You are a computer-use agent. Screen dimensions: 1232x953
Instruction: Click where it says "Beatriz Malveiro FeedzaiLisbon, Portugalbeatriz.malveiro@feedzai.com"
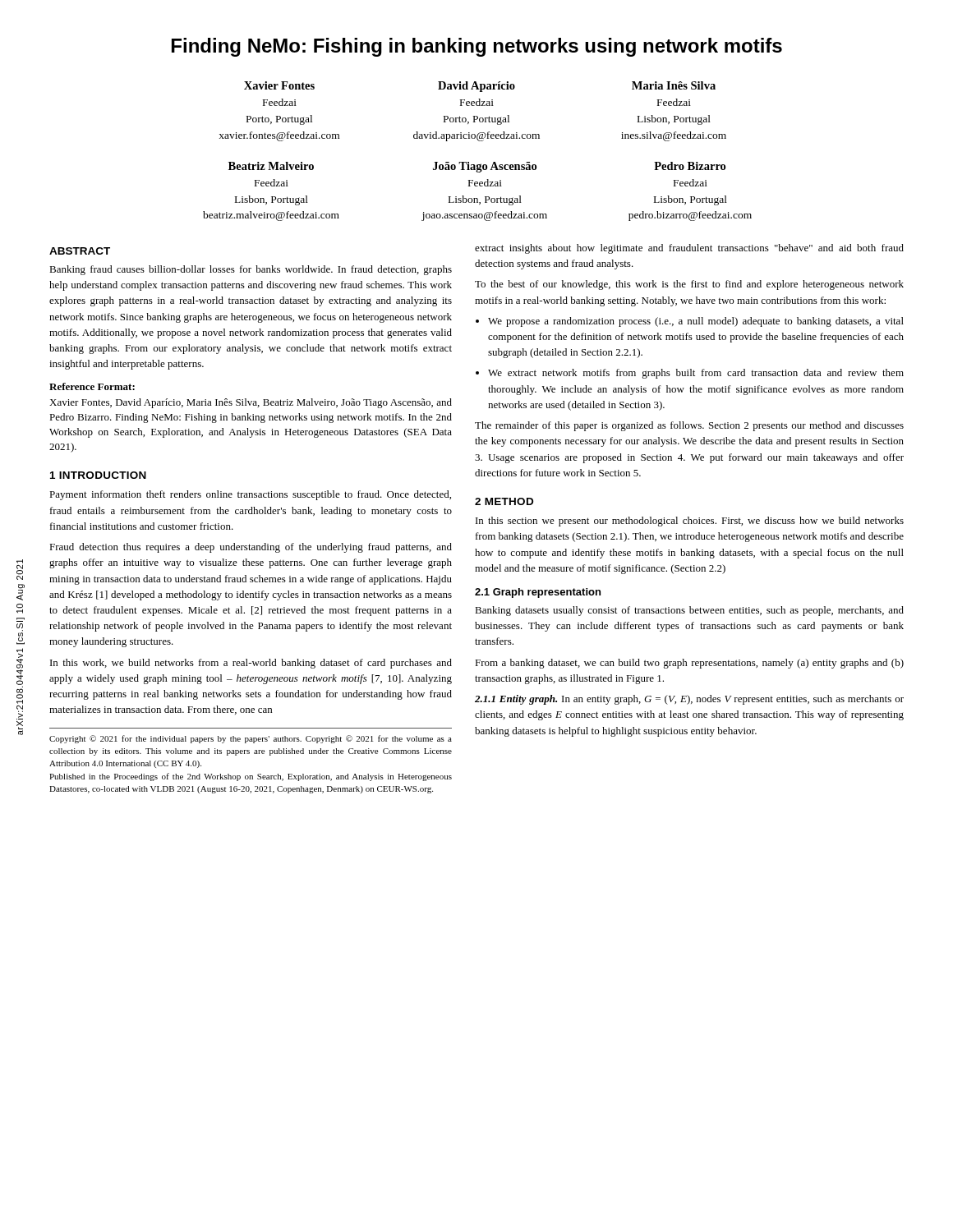click(271, 189)
